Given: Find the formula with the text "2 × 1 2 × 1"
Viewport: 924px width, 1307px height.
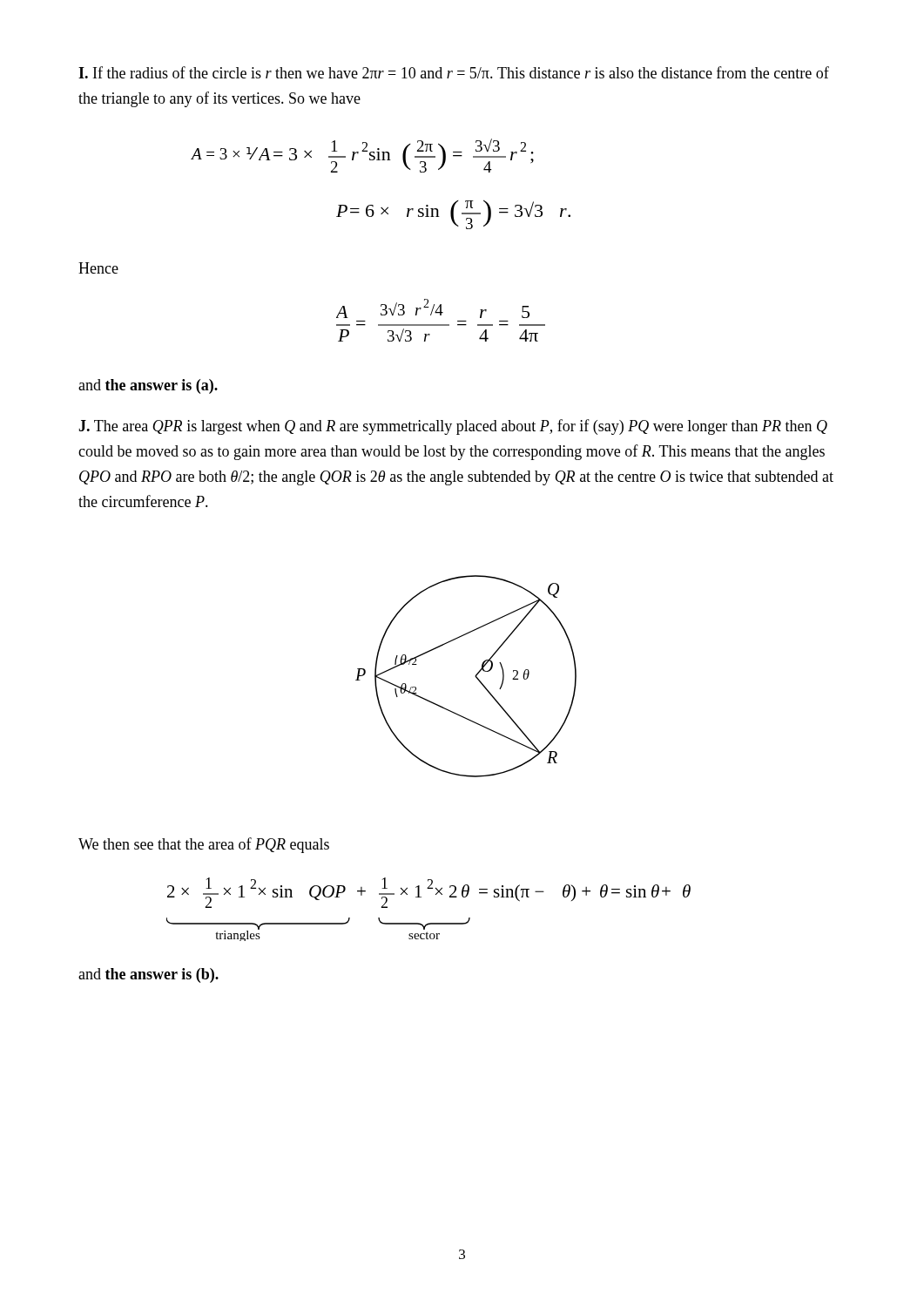Looking at the screenshot, I should 462,906.
